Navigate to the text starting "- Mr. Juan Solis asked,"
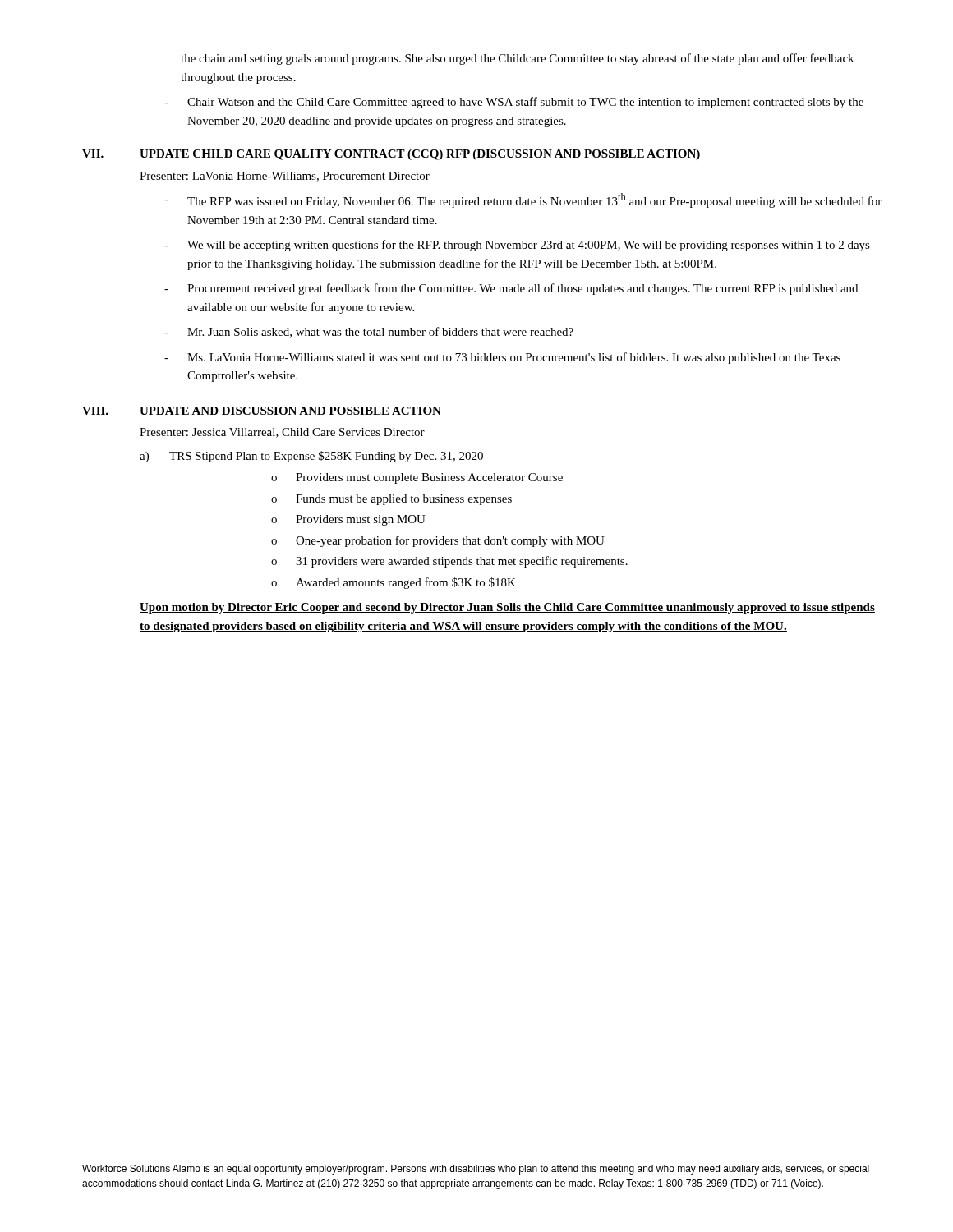 coord(526,332)
